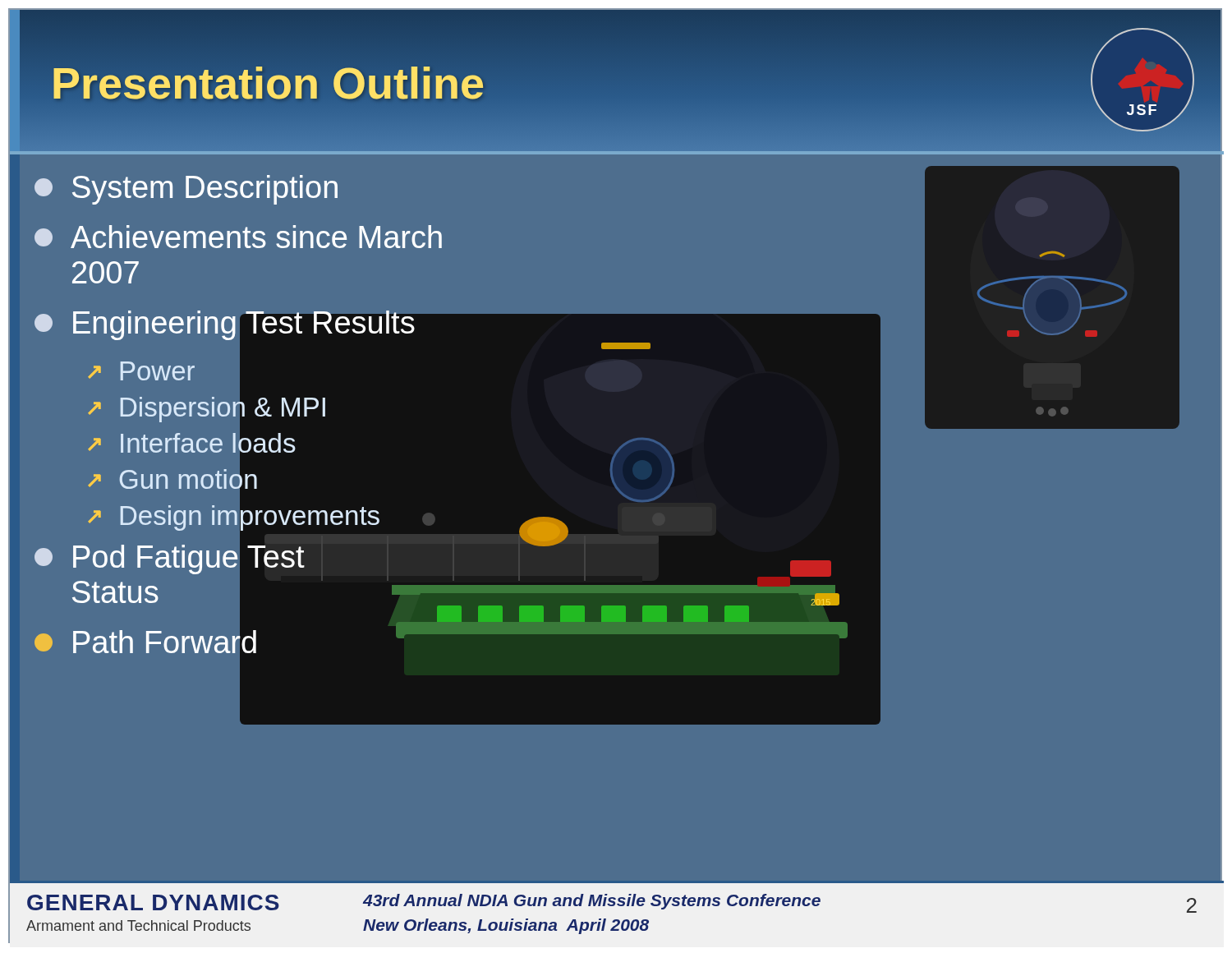Locate the list item that reads "↗ Power"

[x=140, y=371]
